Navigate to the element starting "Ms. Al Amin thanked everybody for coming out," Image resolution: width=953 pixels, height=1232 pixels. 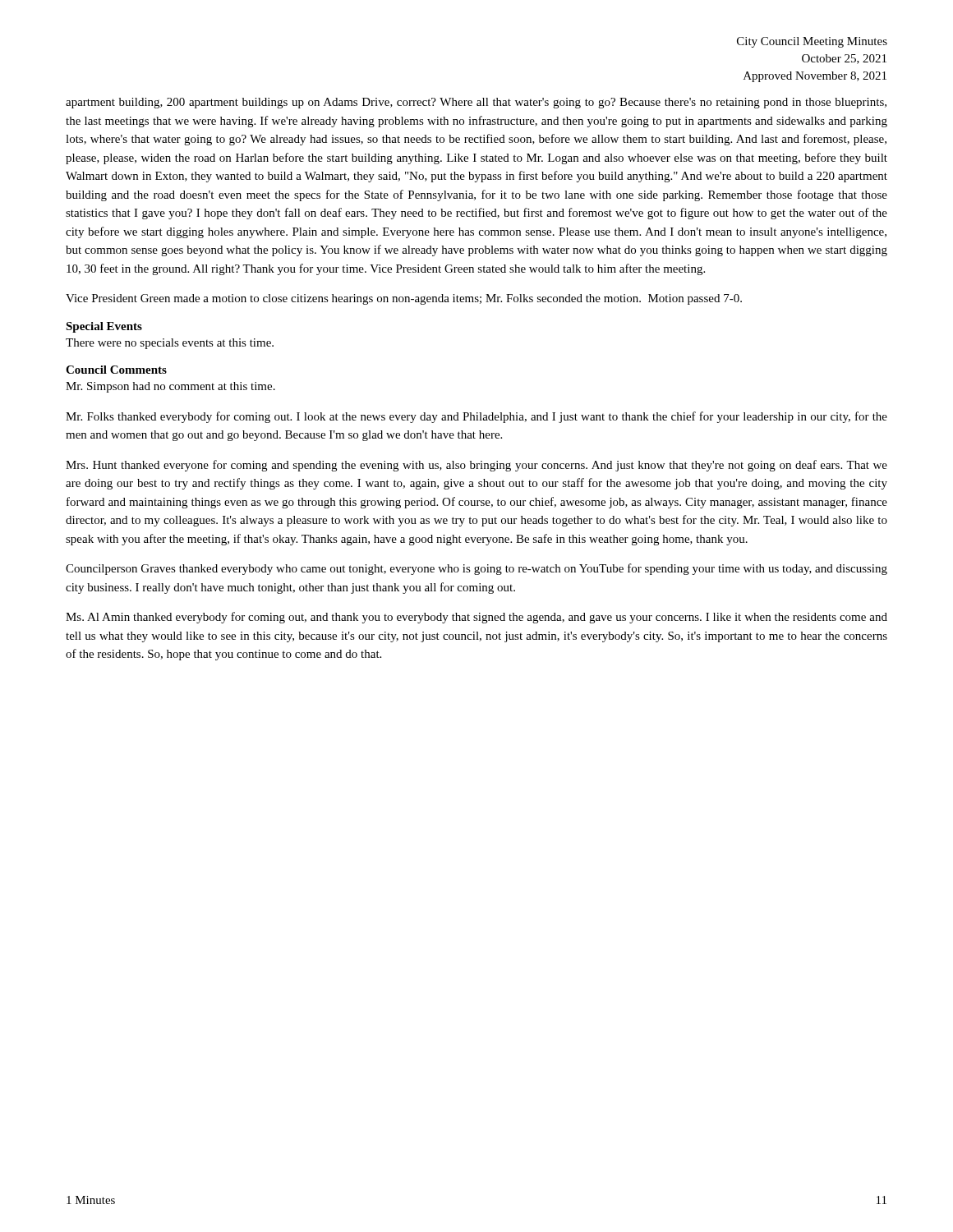point(476,635)
